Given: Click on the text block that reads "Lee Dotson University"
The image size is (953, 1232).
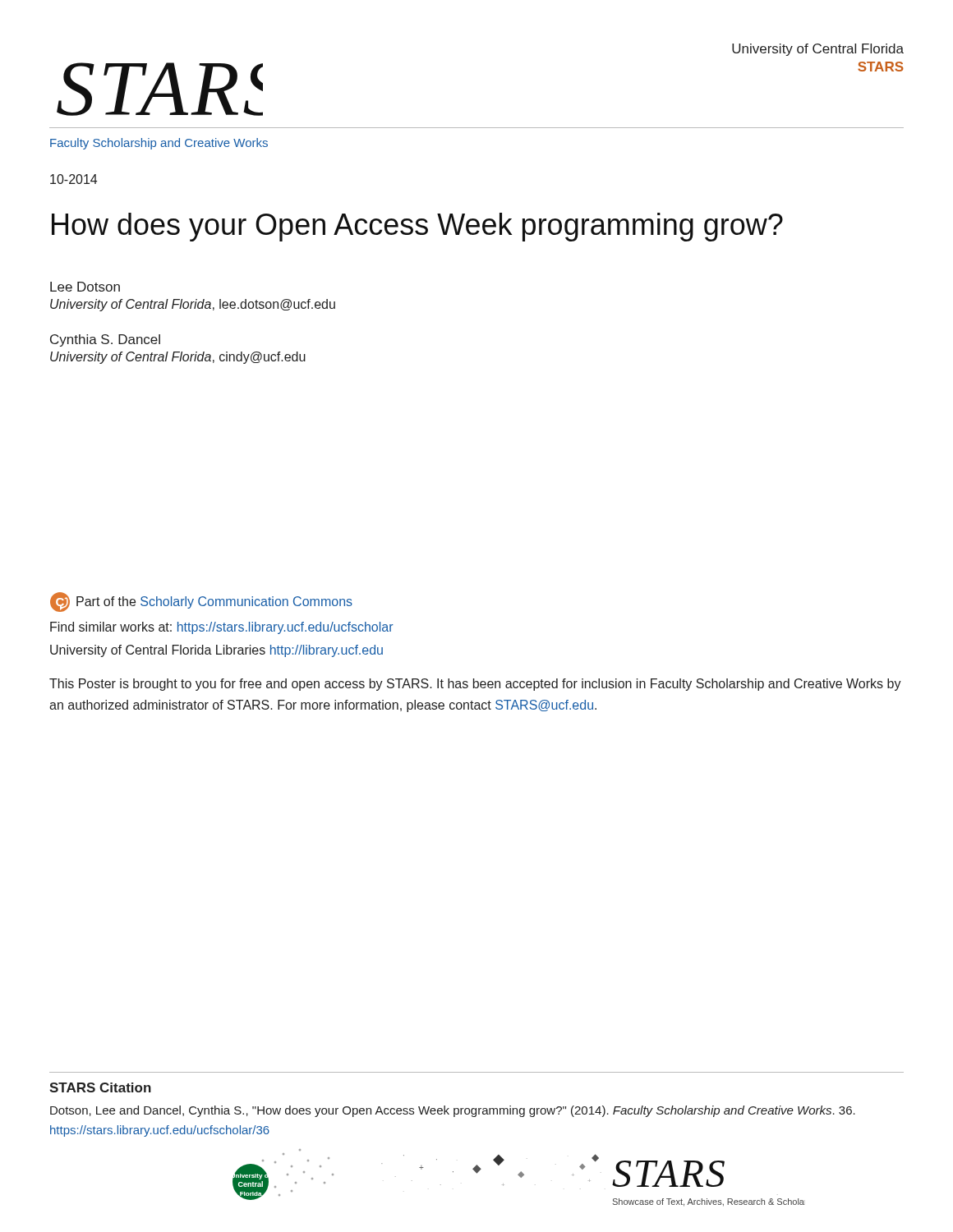Looking at the screenshot, I should pyautogui.click(x=193, y=296).
